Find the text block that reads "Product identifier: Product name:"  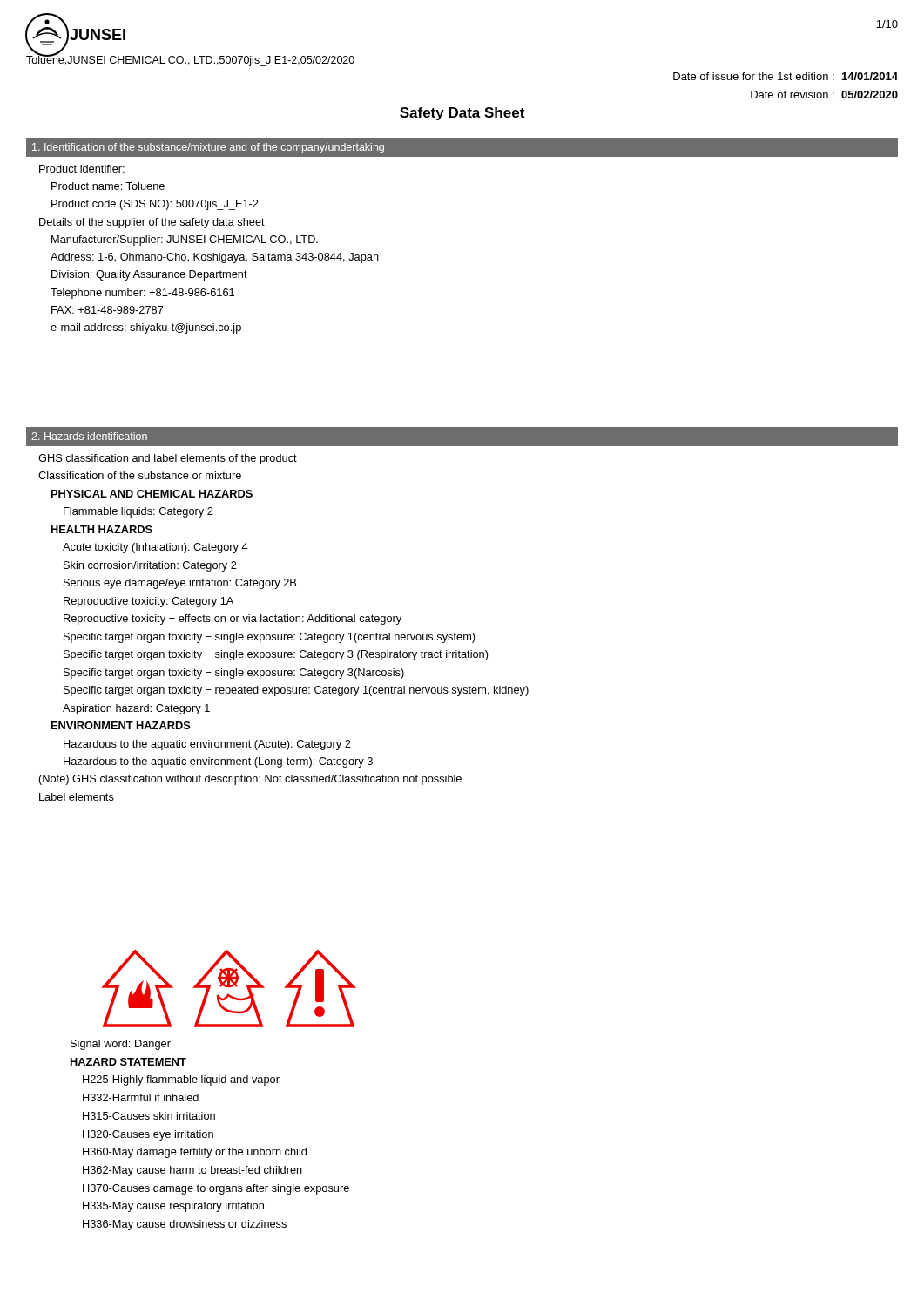point(82,169)
